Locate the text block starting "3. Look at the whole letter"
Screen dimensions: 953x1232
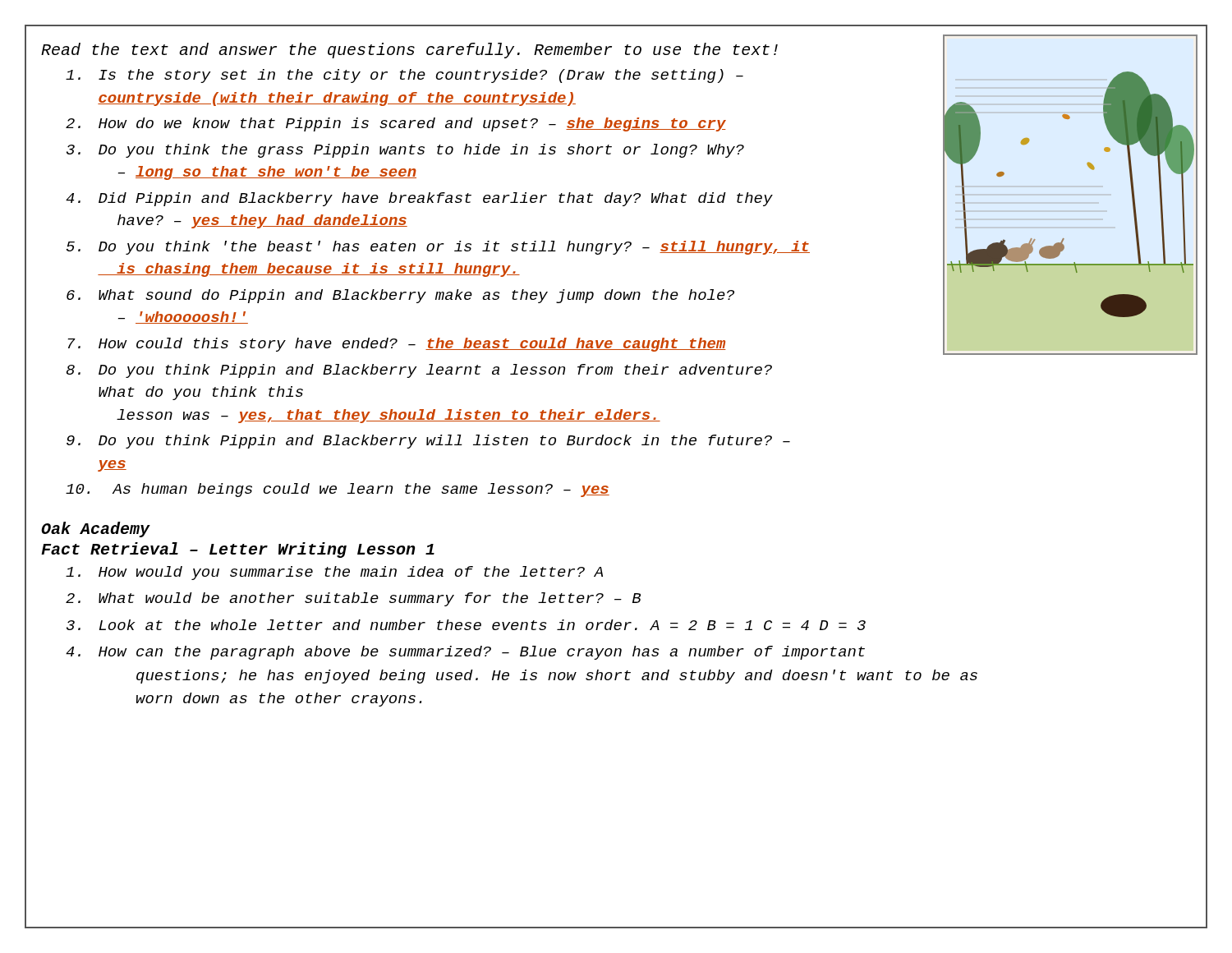tap(599, 626)
